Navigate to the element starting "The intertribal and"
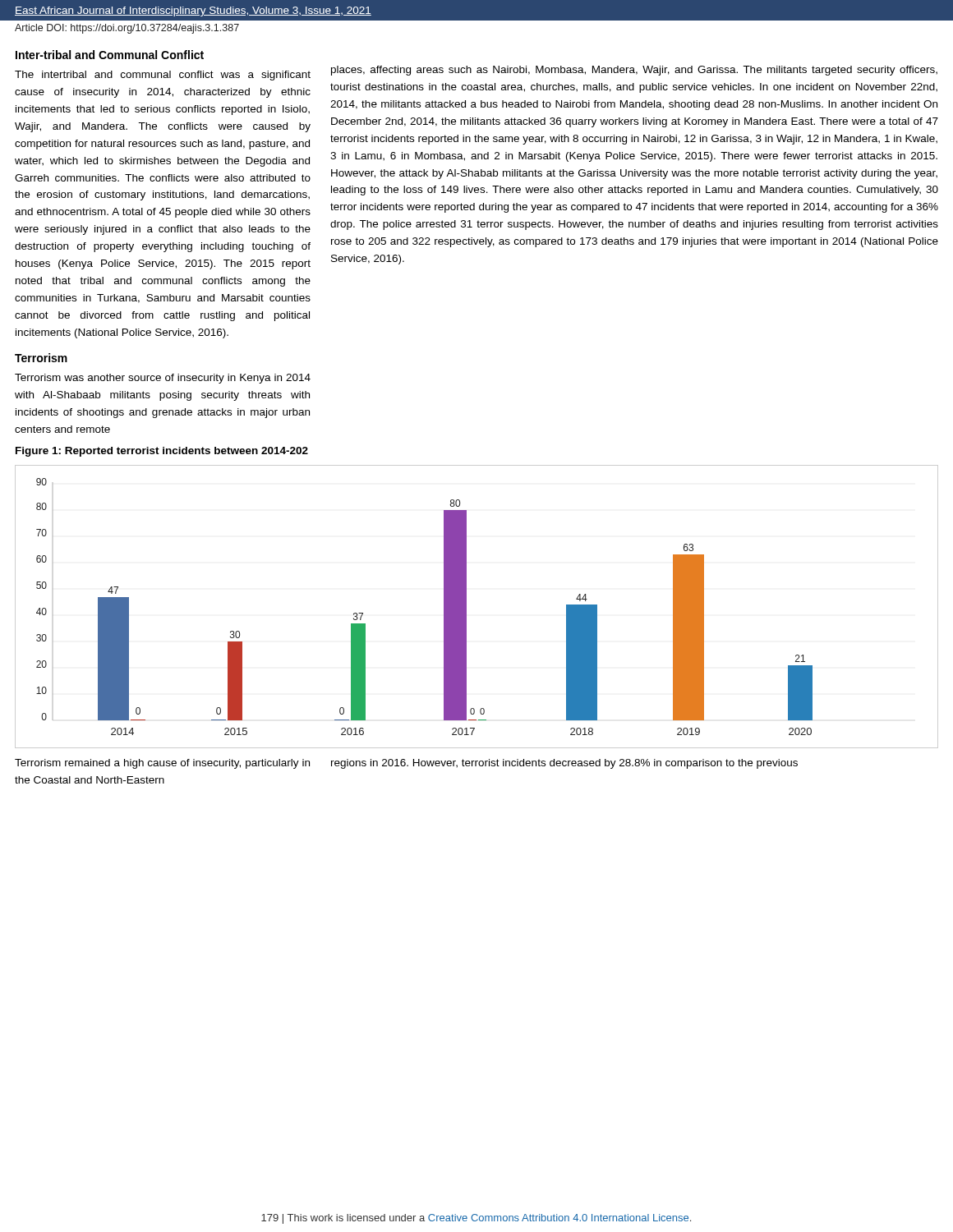Viewport: 953px width, 1232px height. pyautogui.click(x=163, y=203)
